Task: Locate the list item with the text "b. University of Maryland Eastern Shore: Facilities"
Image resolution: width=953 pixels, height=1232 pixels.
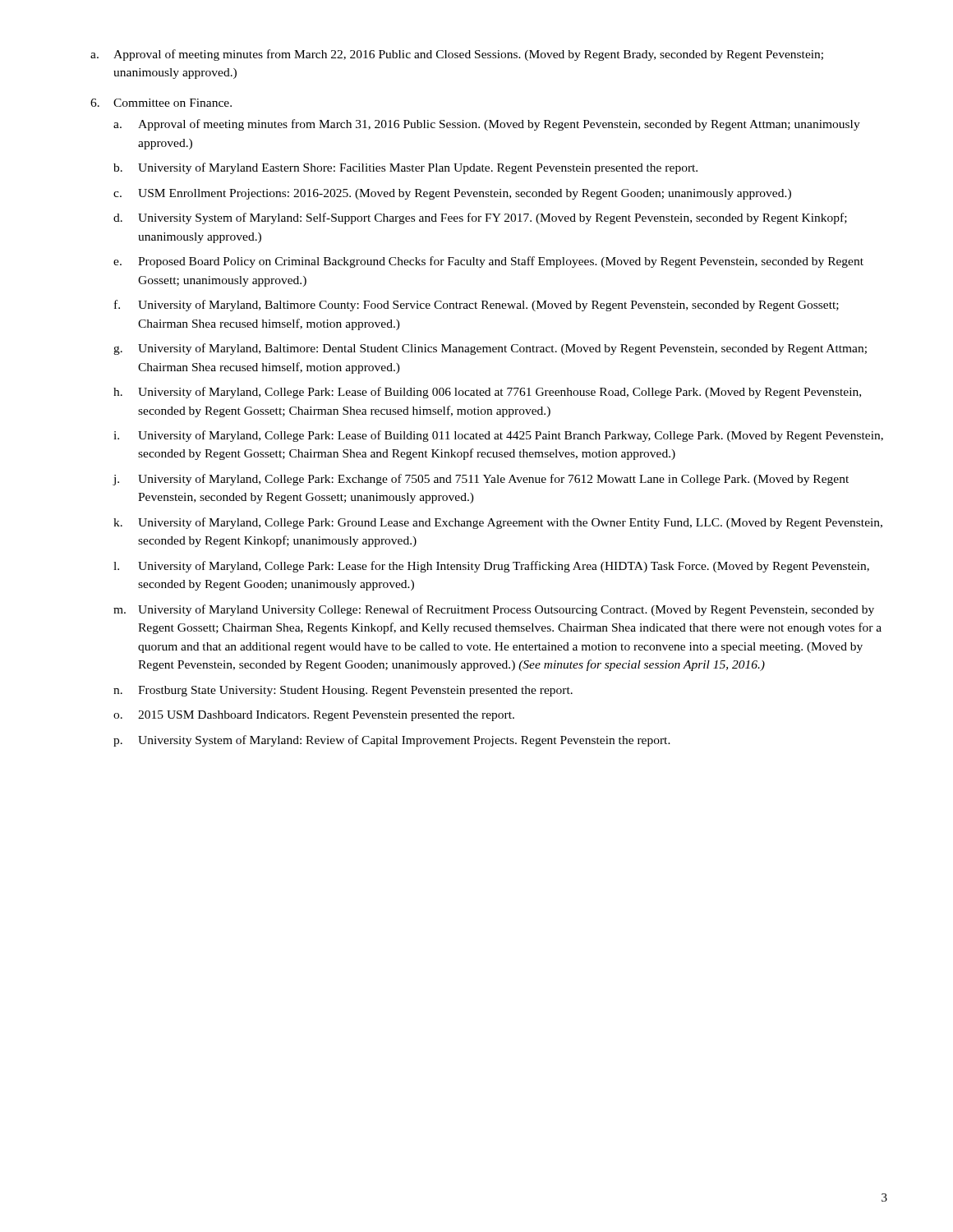Action: pyautogui.click(x=500, y=168)
